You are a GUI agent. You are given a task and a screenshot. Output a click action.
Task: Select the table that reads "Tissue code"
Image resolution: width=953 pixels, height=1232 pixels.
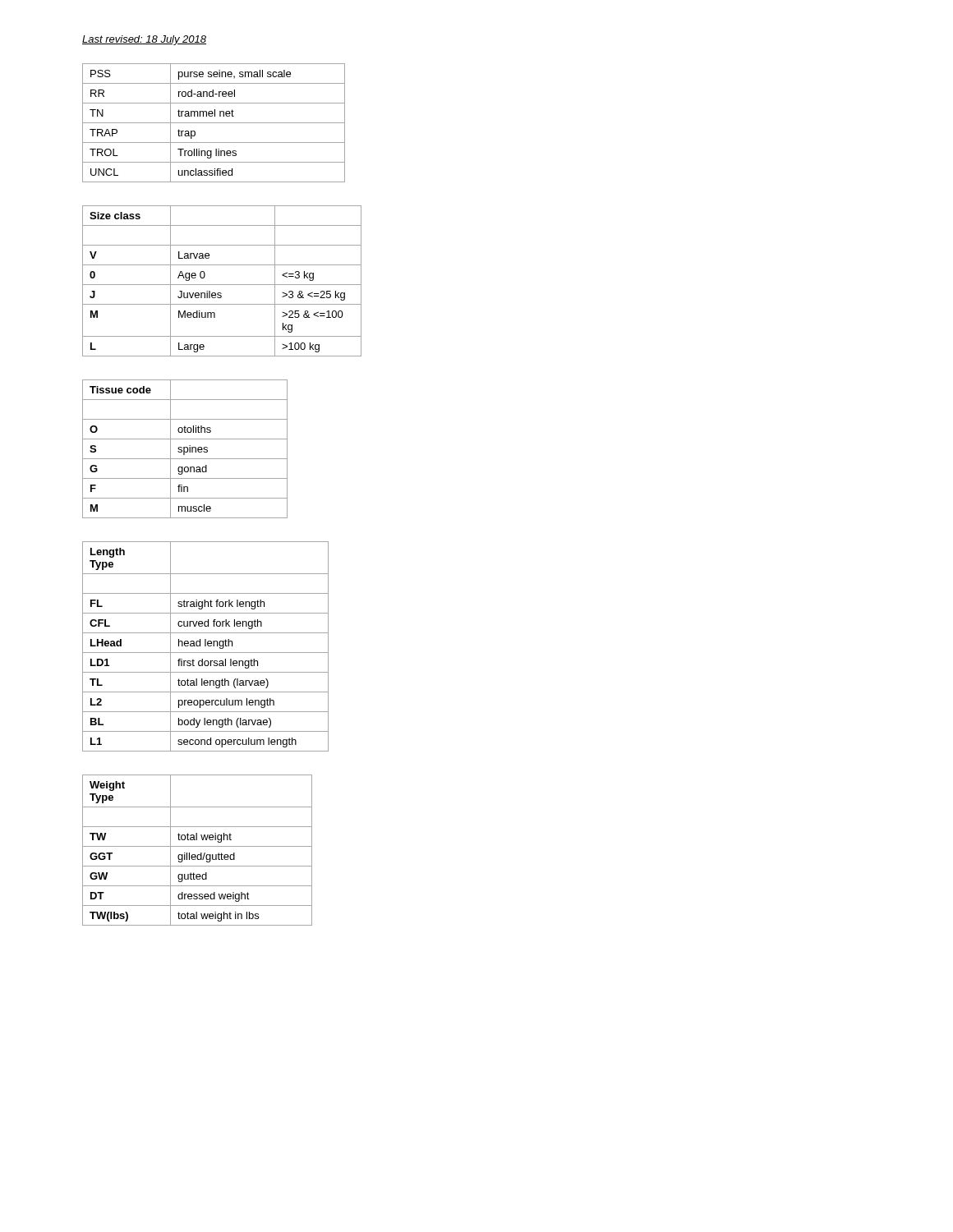(x=288, y=449)
